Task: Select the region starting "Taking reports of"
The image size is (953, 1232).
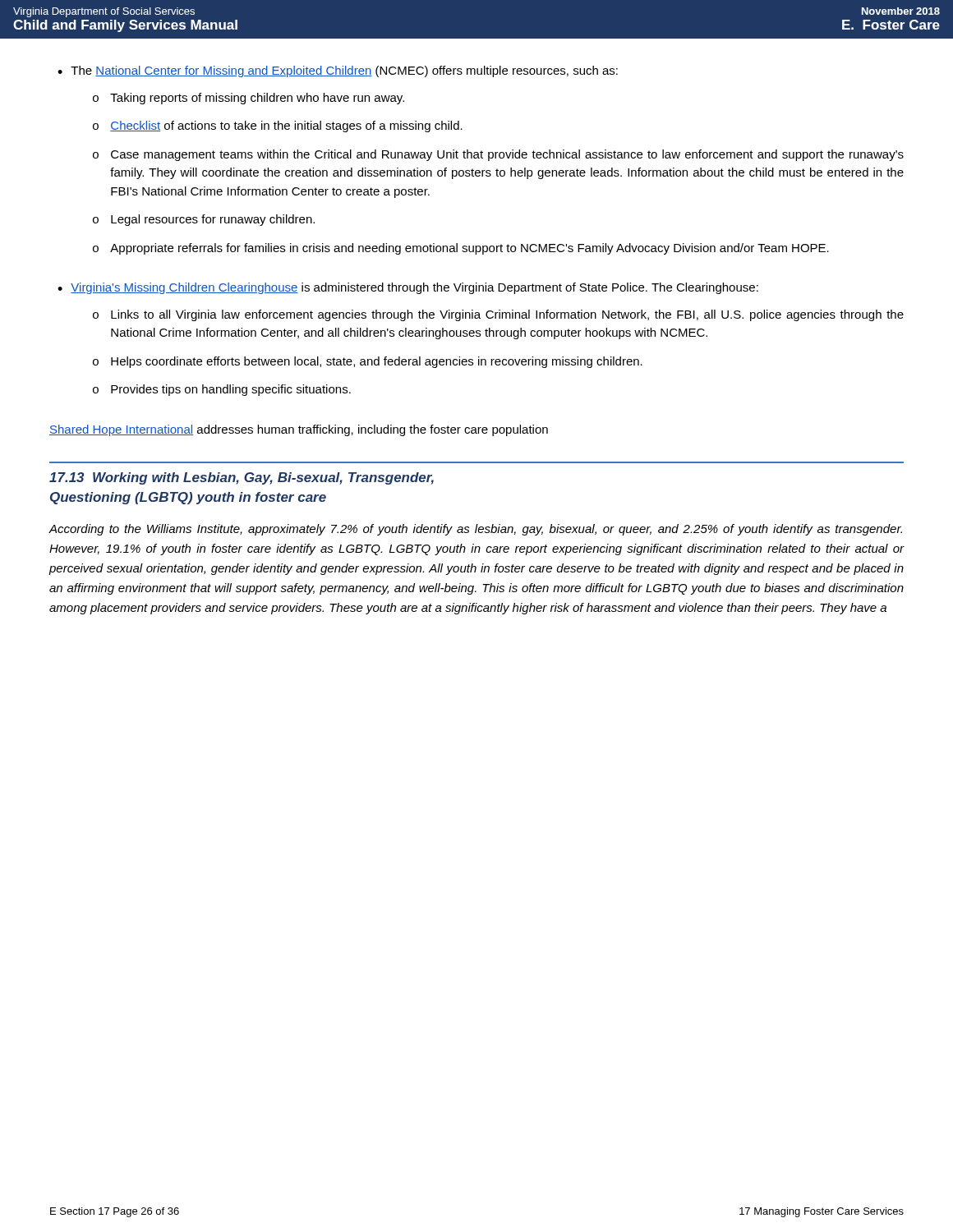Action: [x=258, y=97]
